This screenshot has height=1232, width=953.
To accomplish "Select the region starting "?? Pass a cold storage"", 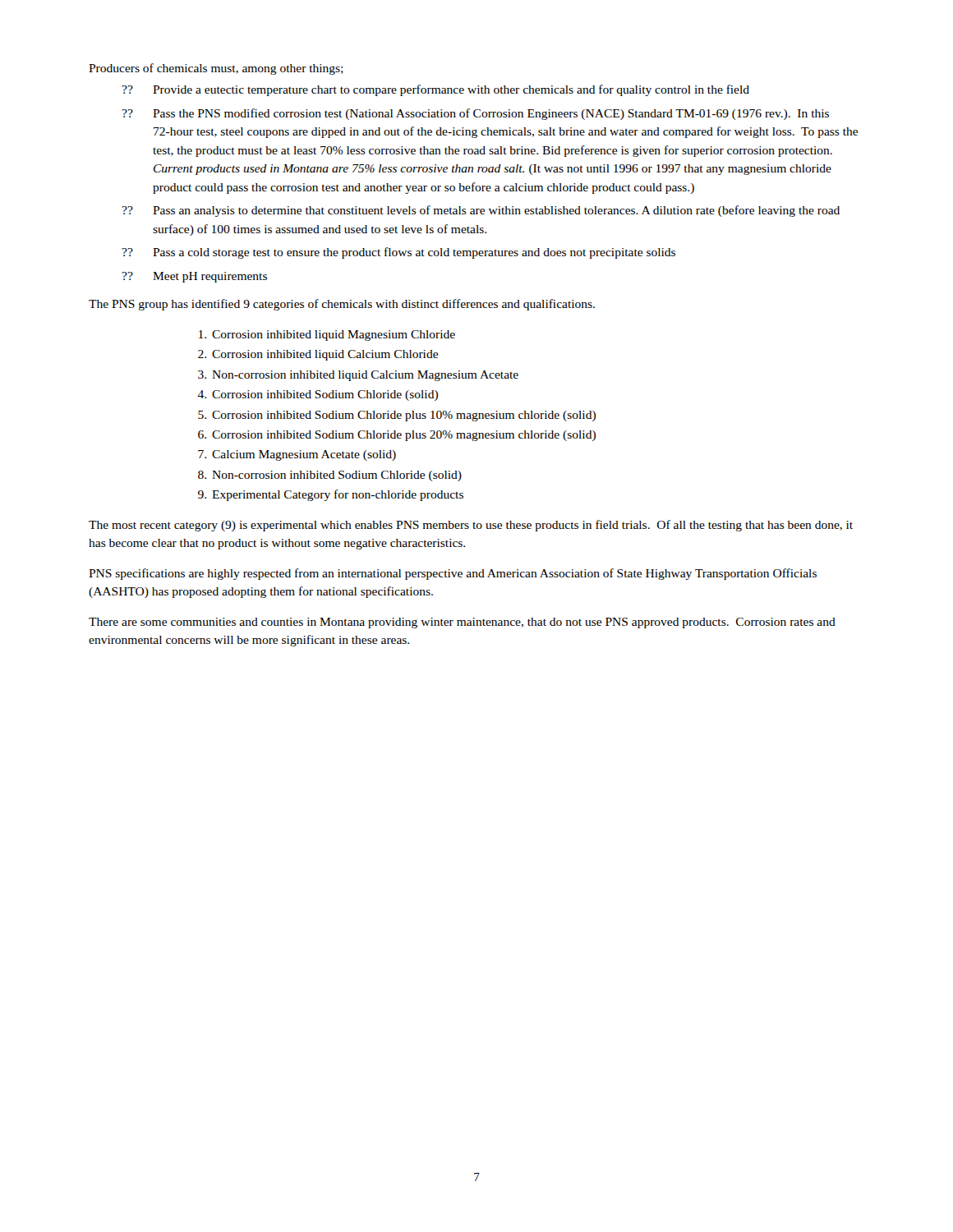I will pos(493,253).
